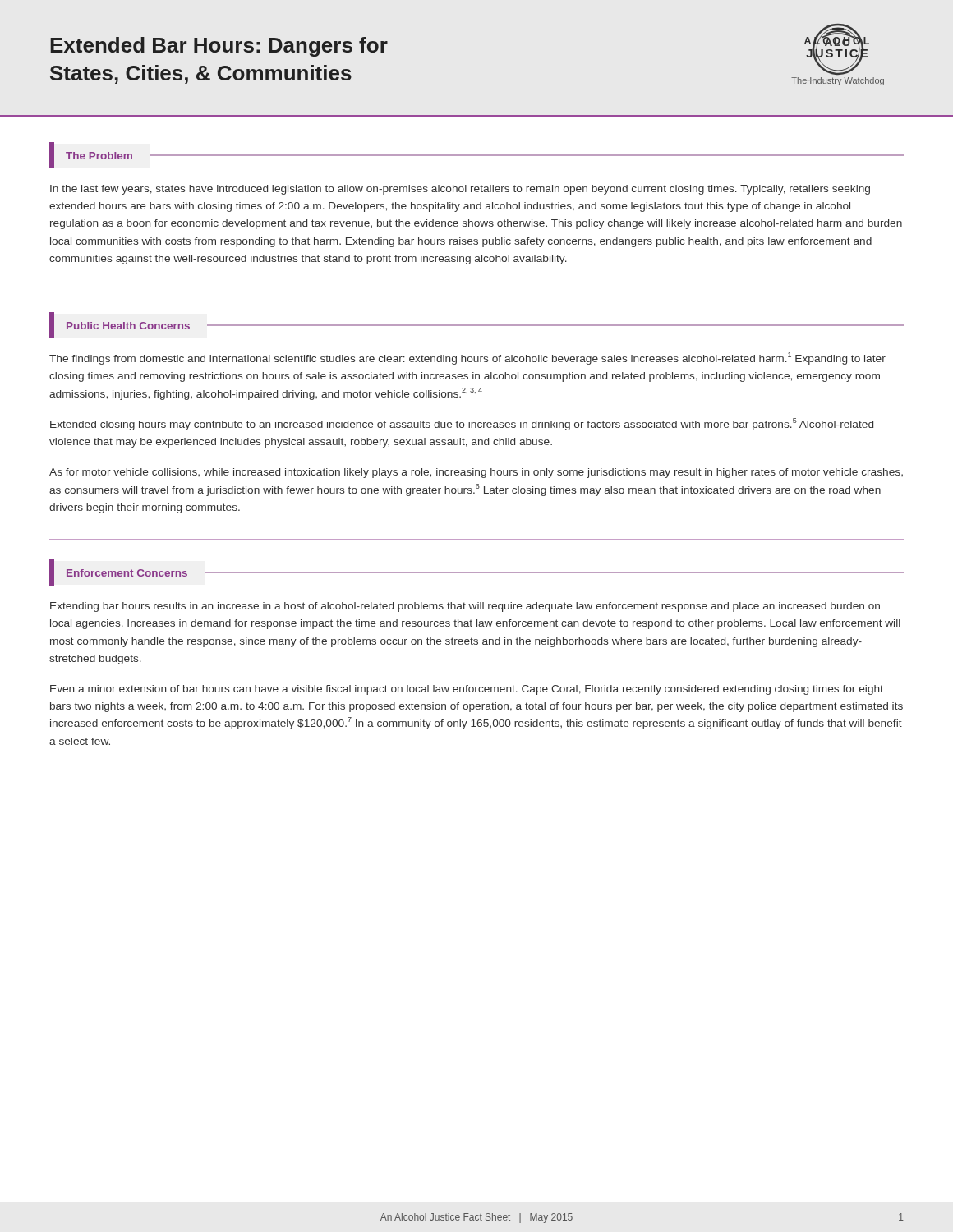Click on the text starting "Public Health Concerns"
Viewport: 953px width, 1232px height.
point(476,325)
